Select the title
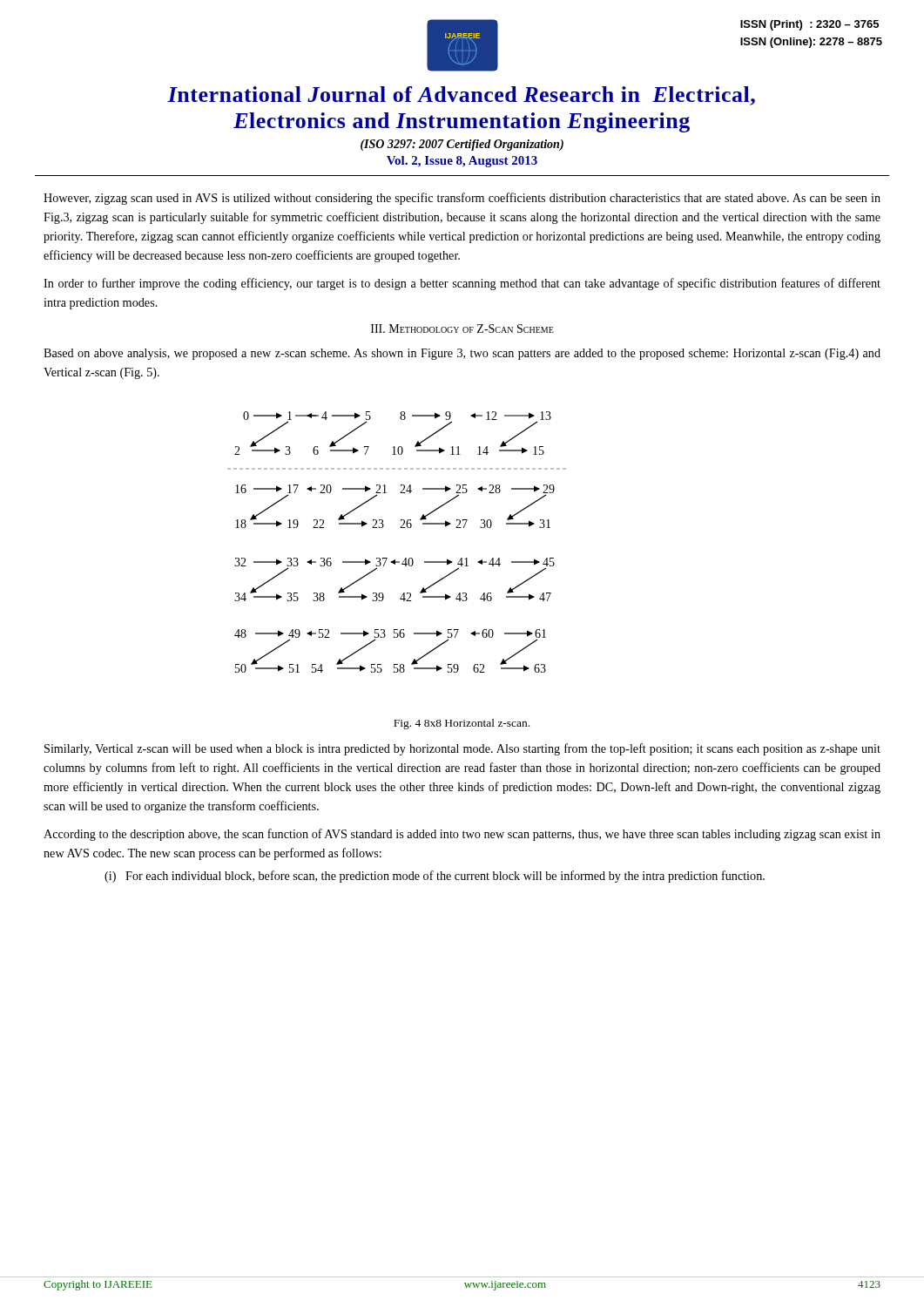The image size is (924, 1307). (x=462, y=108)
